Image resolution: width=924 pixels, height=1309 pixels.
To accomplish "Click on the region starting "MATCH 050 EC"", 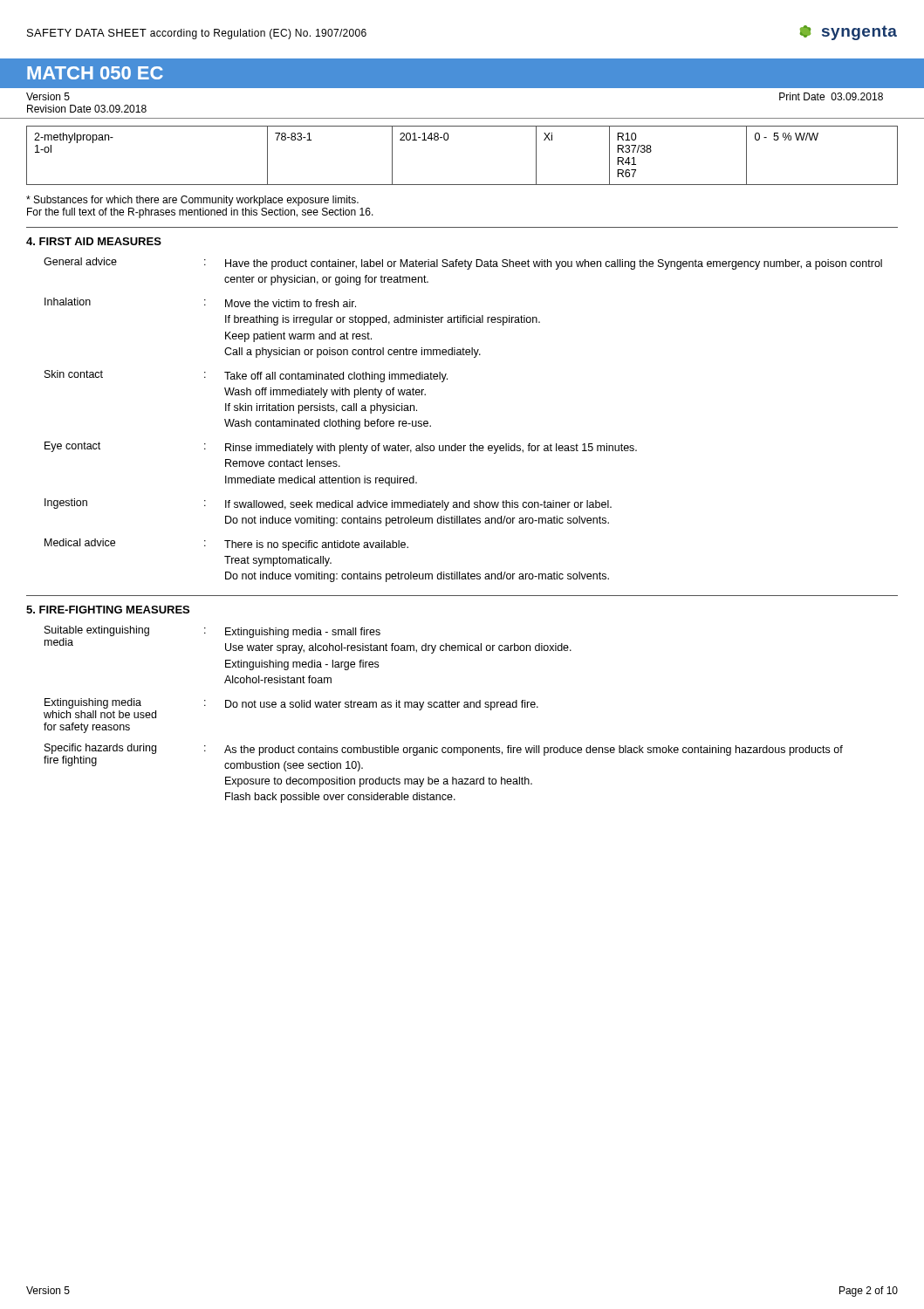I will (x=95, y=73).
